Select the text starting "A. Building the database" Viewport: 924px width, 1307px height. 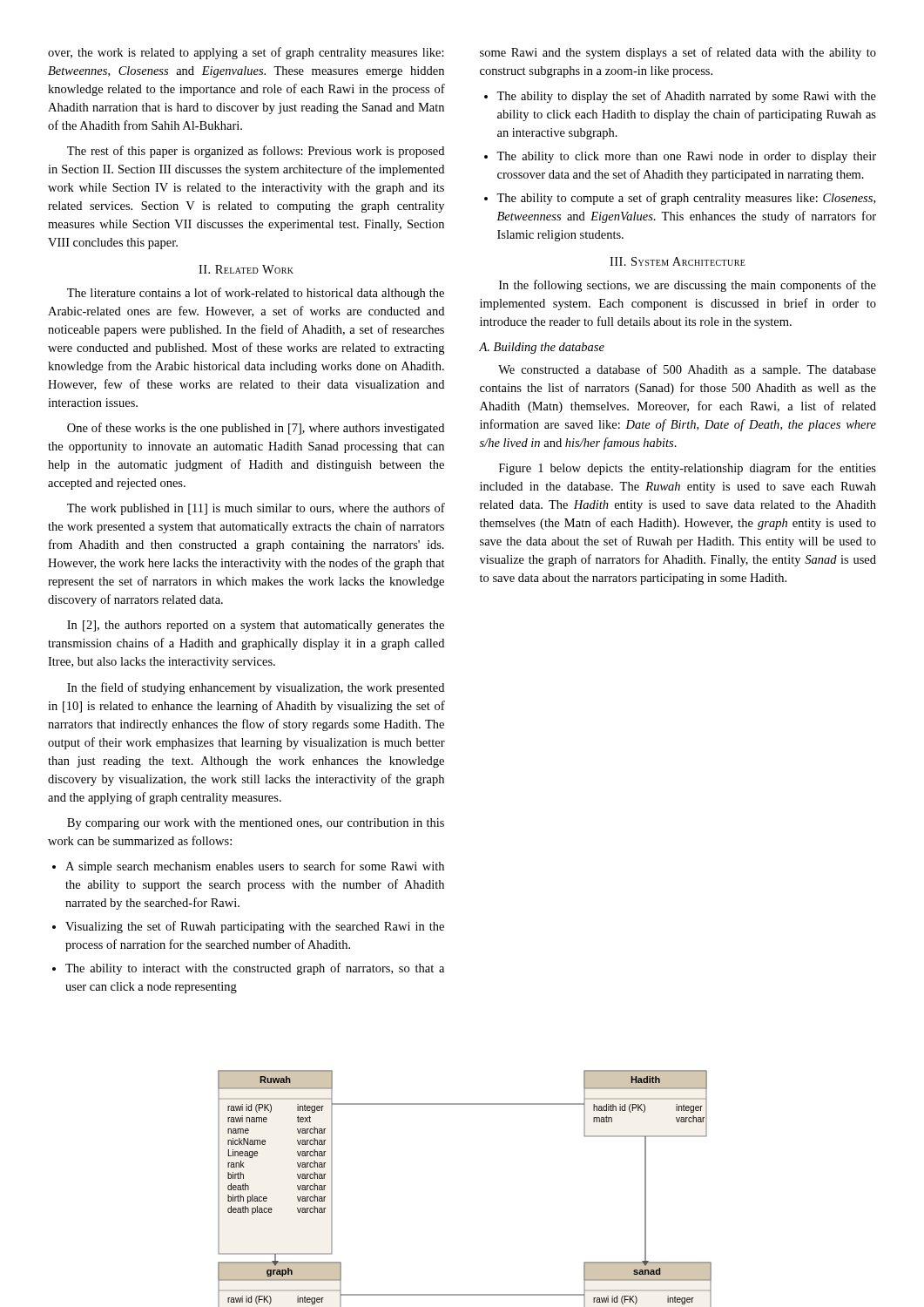point(542,348)
